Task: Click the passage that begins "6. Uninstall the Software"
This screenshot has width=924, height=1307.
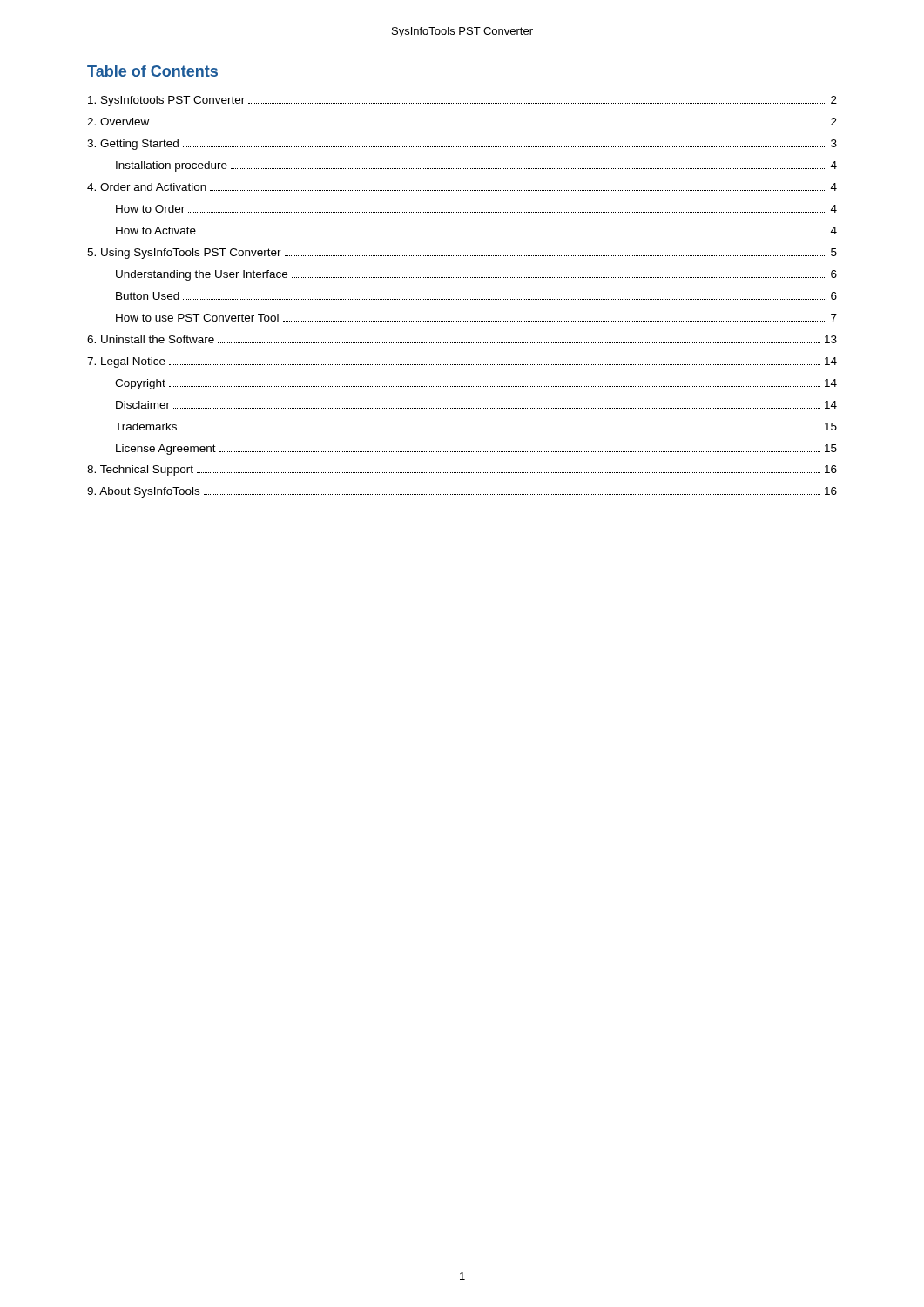Action: point(462,340)
